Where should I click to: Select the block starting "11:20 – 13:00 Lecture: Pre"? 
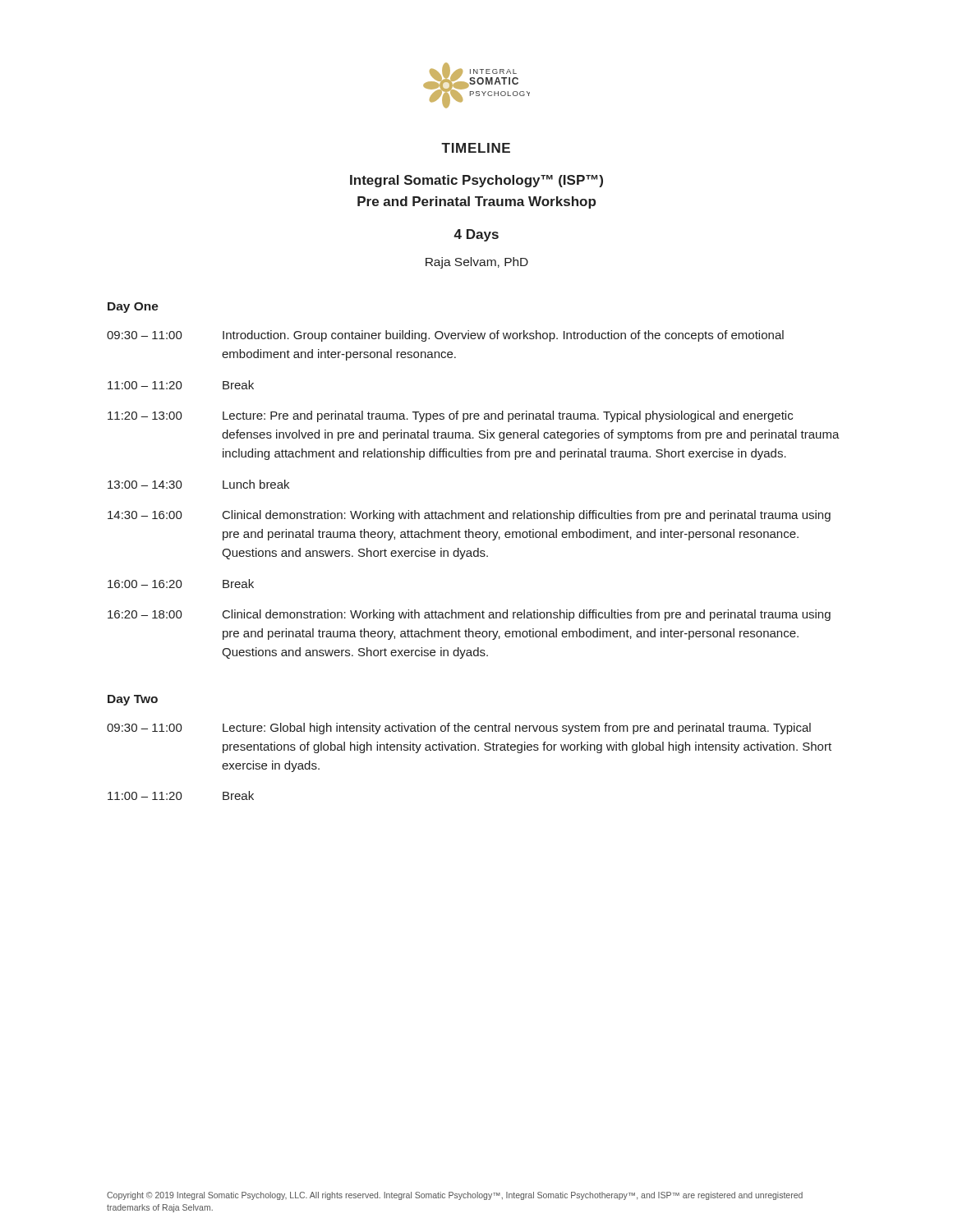[x=476, y=434]
